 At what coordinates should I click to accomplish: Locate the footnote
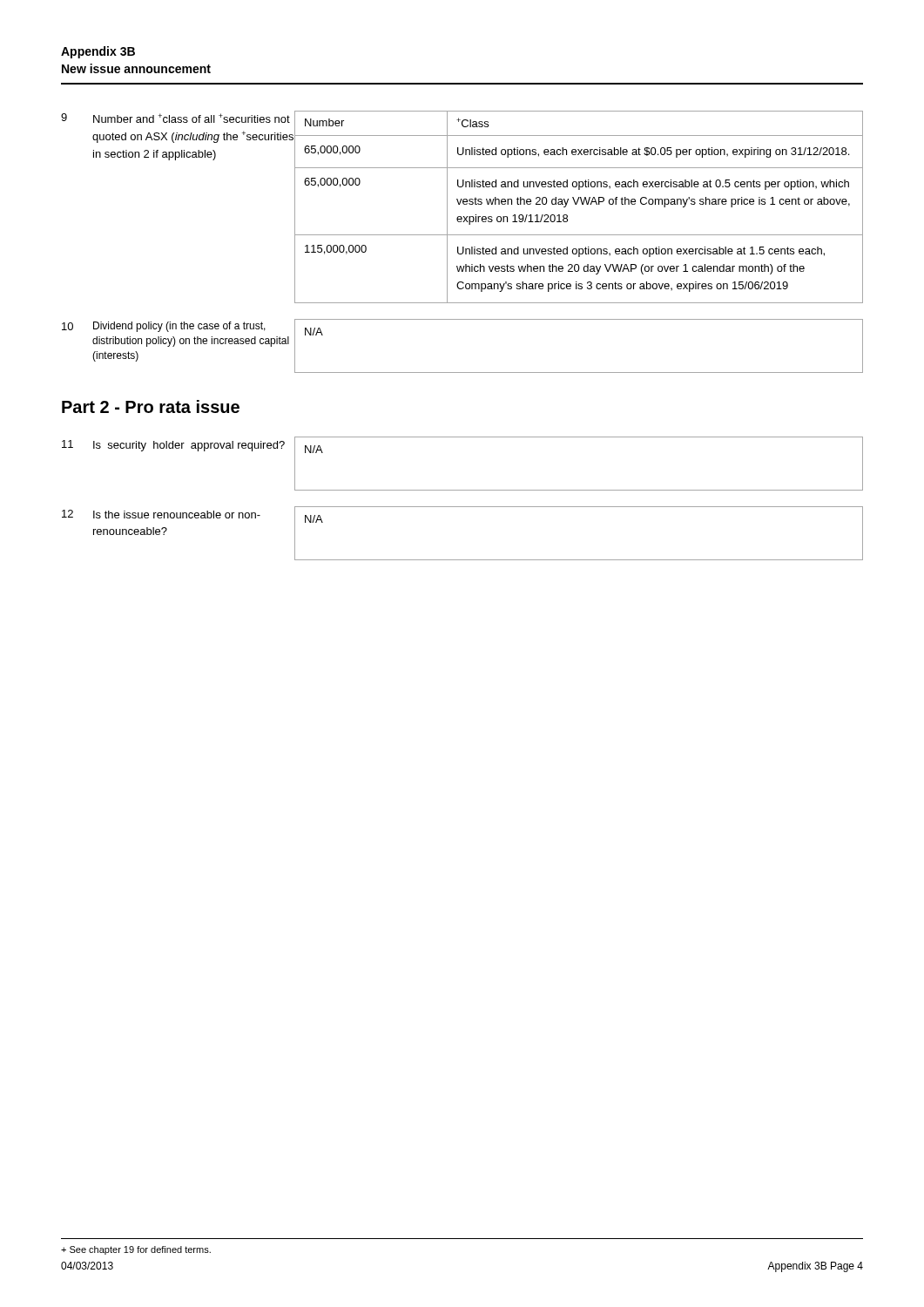tap(136, 1249)
